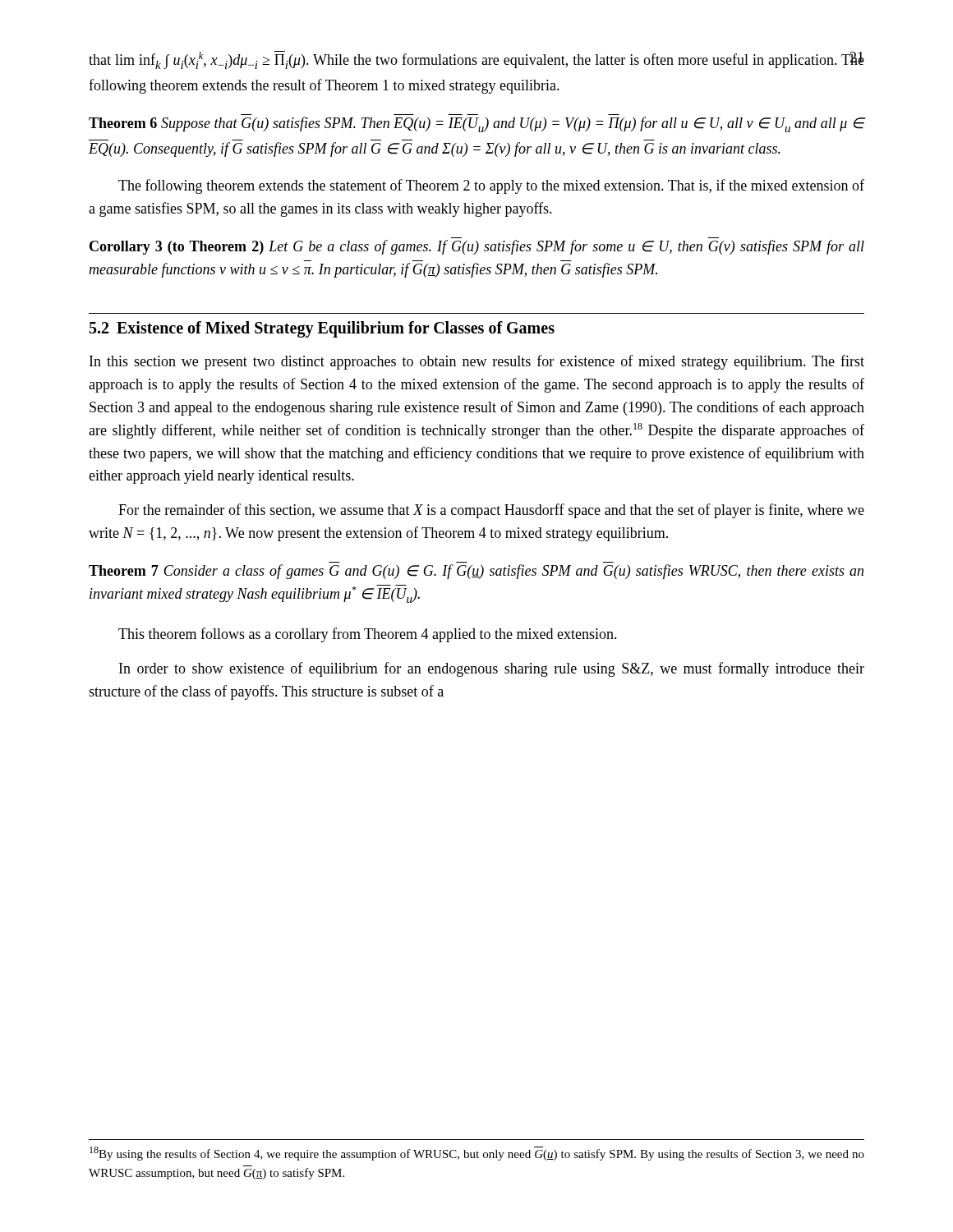
Task: Select the passage starting "Corollary 3 (to Theorem"
Action: click(x=476, y=259)
